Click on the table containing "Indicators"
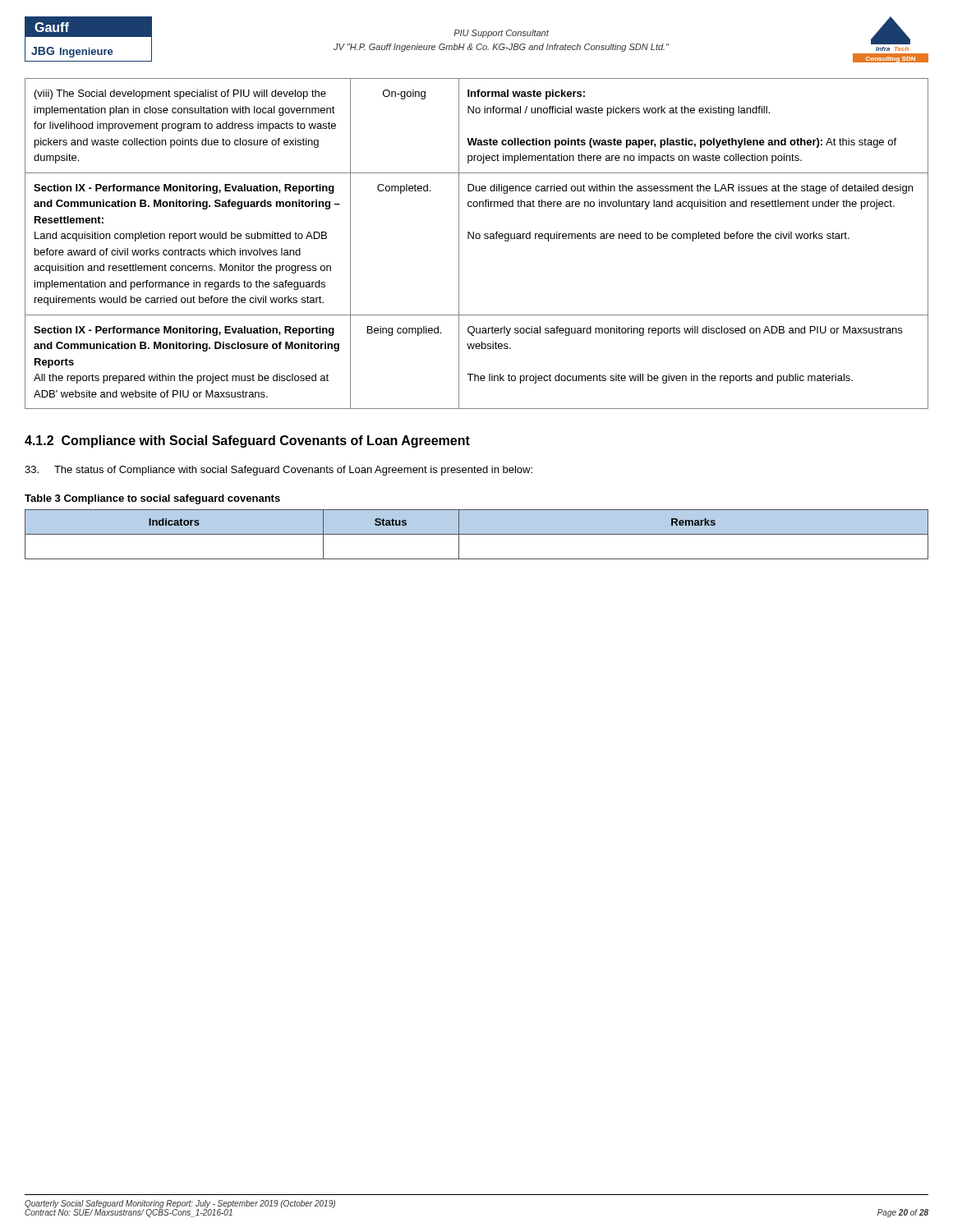 click(476, 534)
